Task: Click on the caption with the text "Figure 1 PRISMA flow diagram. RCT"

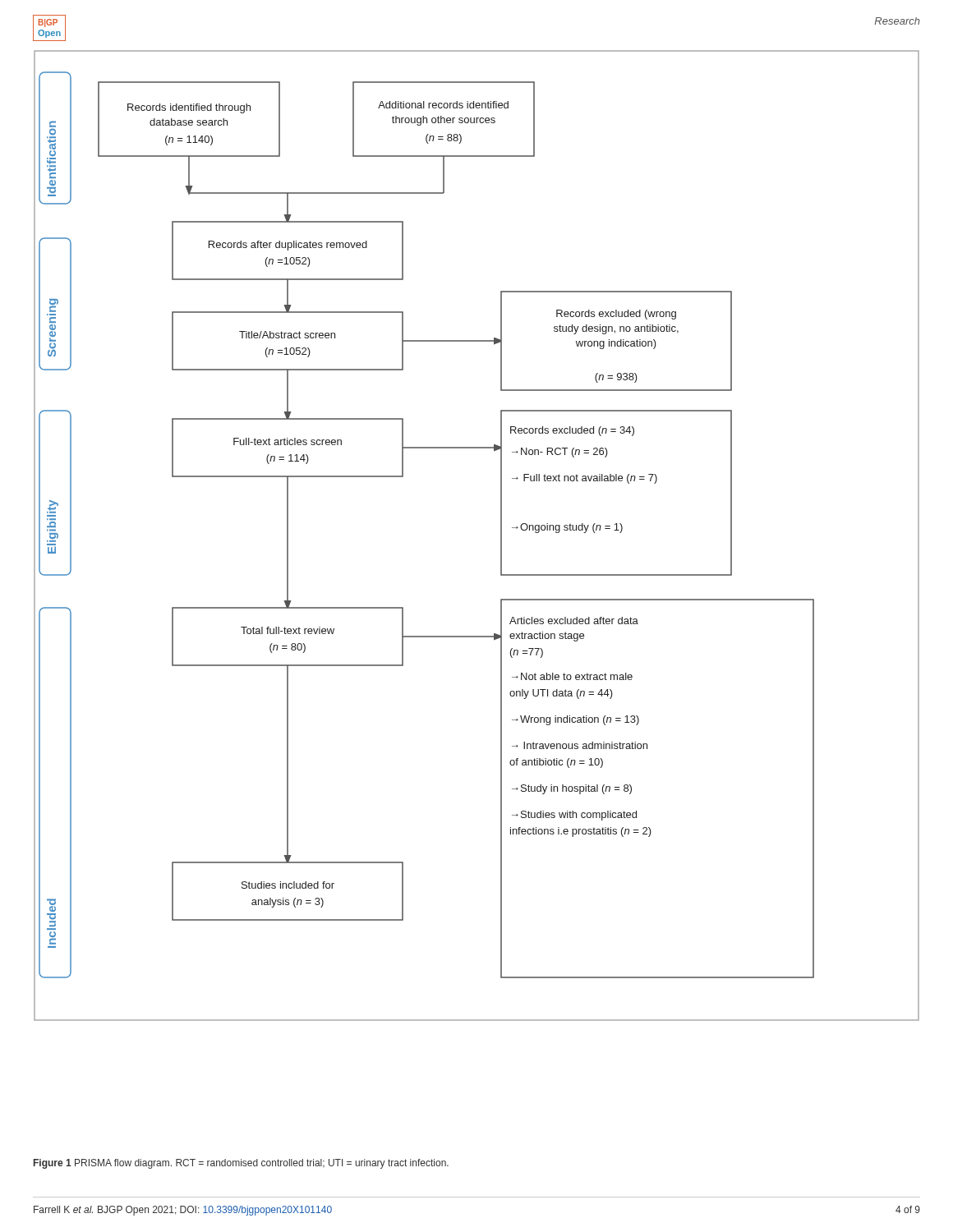Action: click(241, 1163)
